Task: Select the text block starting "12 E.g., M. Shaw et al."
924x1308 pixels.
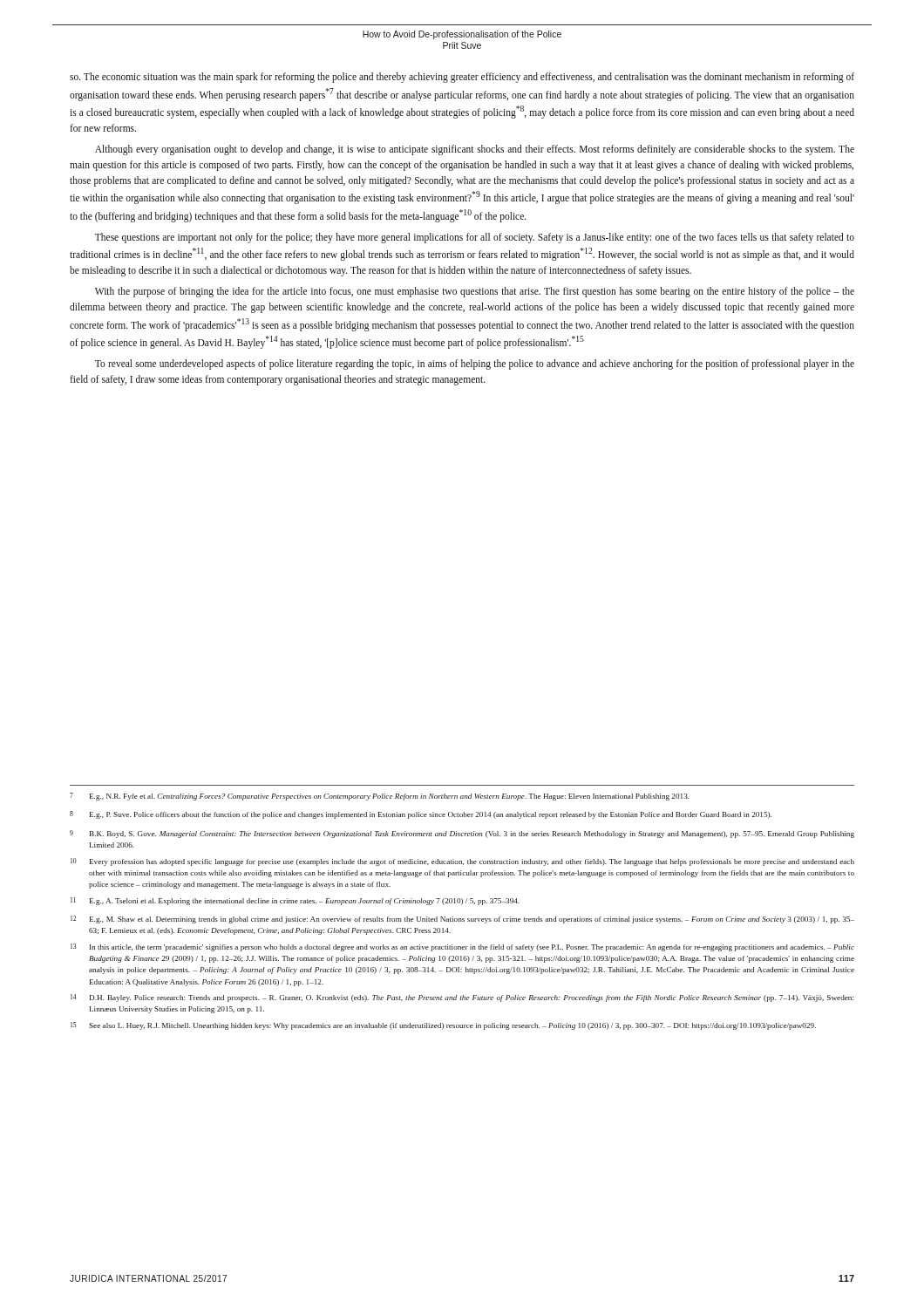Action: click(x=462, y=925)
